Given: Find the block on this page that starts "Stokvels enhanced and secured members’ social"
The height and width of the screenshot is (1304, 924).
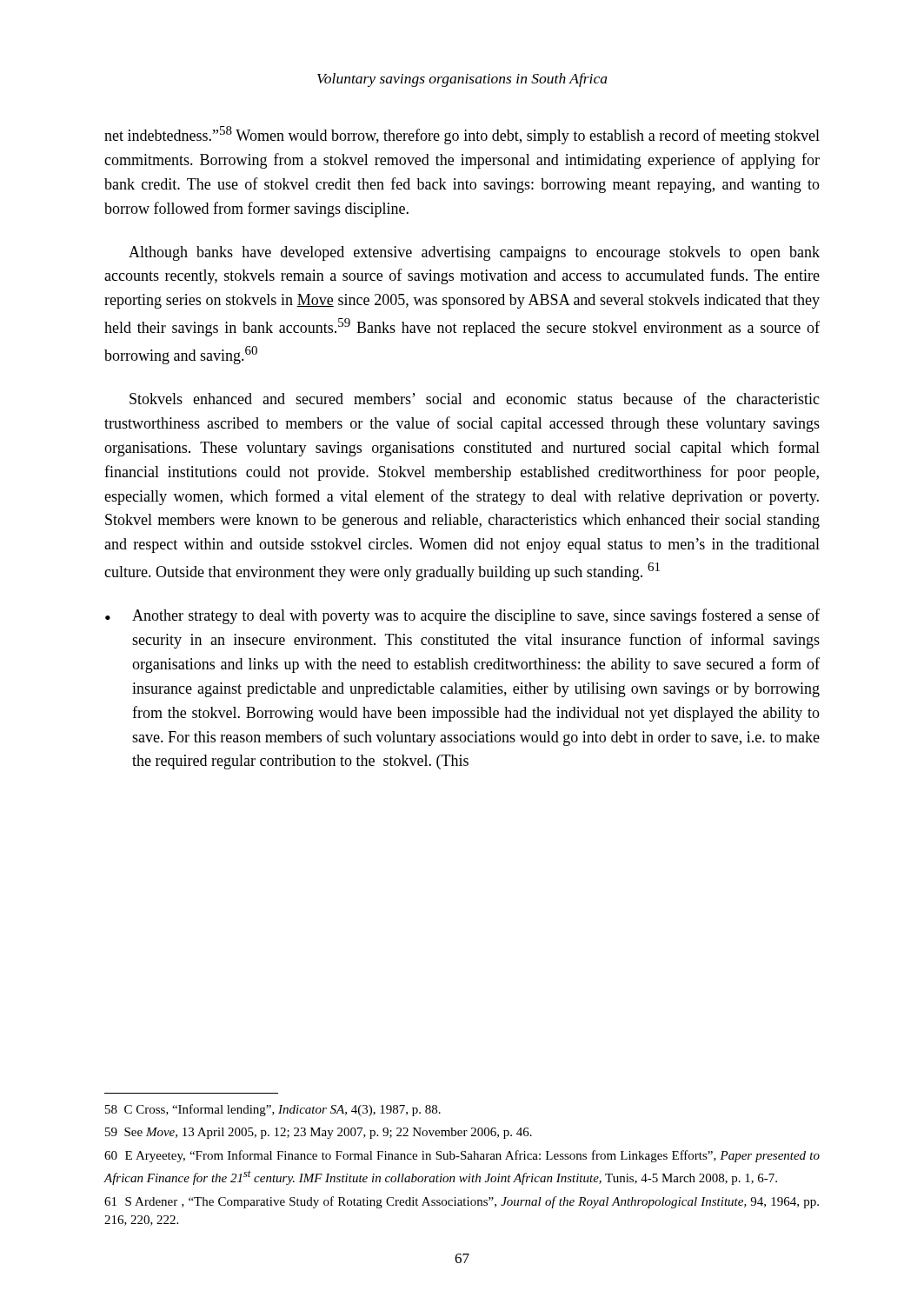Looking at the screenshot, I should point(462,486).
